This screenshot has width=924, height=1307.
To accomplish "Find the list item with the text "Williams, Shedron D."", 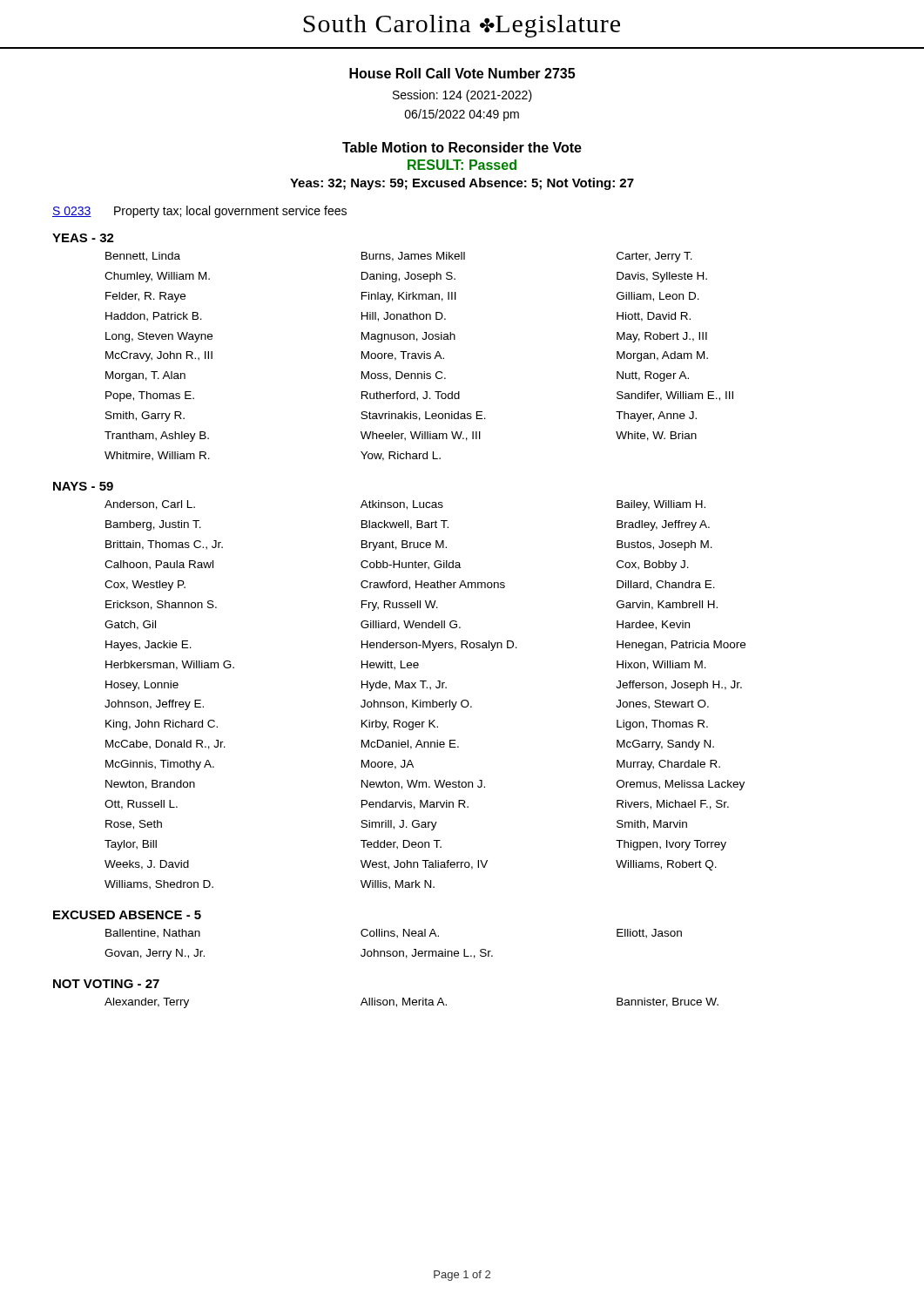I will pos(159,884).
